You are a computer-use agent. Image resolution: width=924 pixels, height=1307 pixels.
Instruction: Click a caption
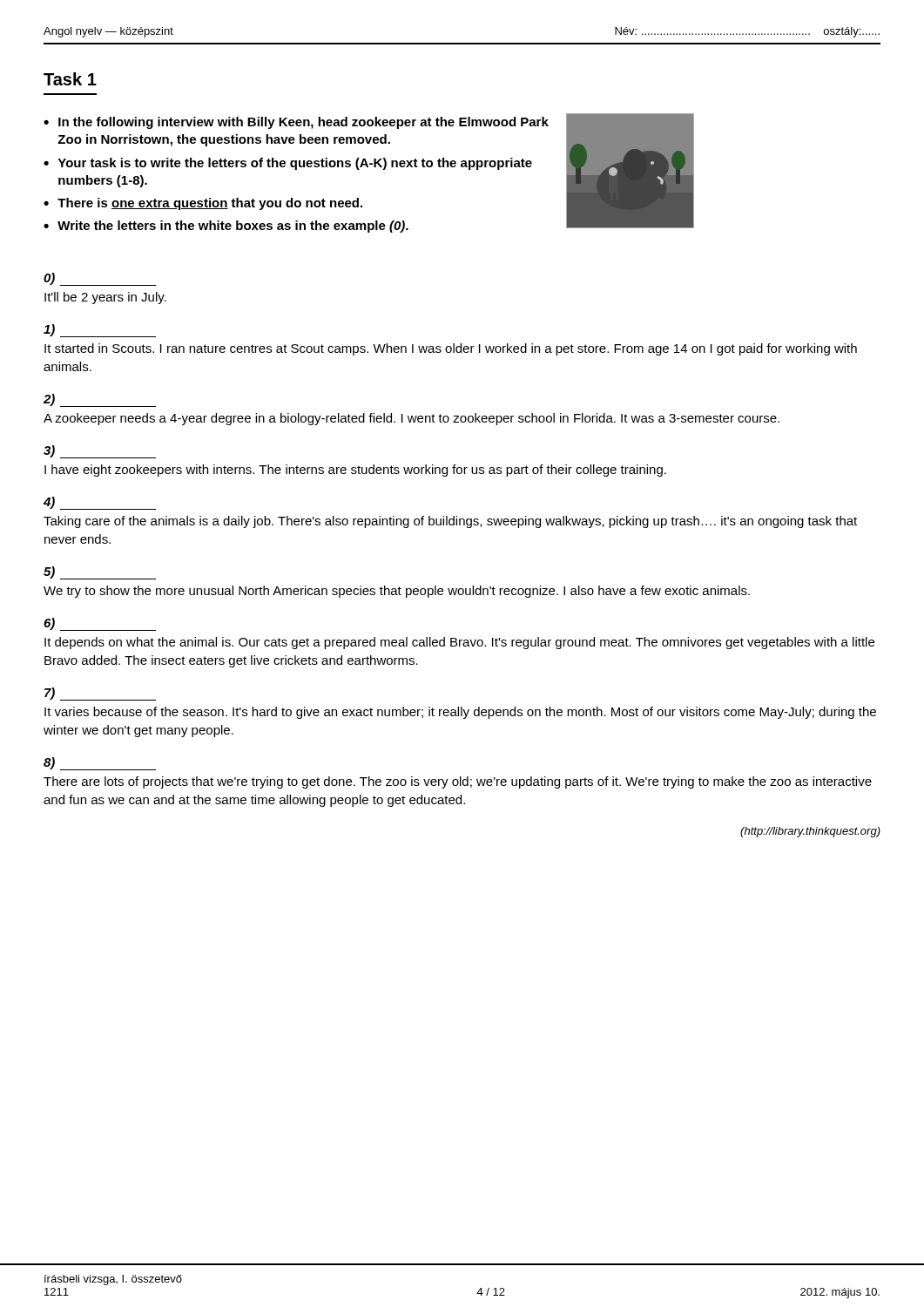pos(810,831)
